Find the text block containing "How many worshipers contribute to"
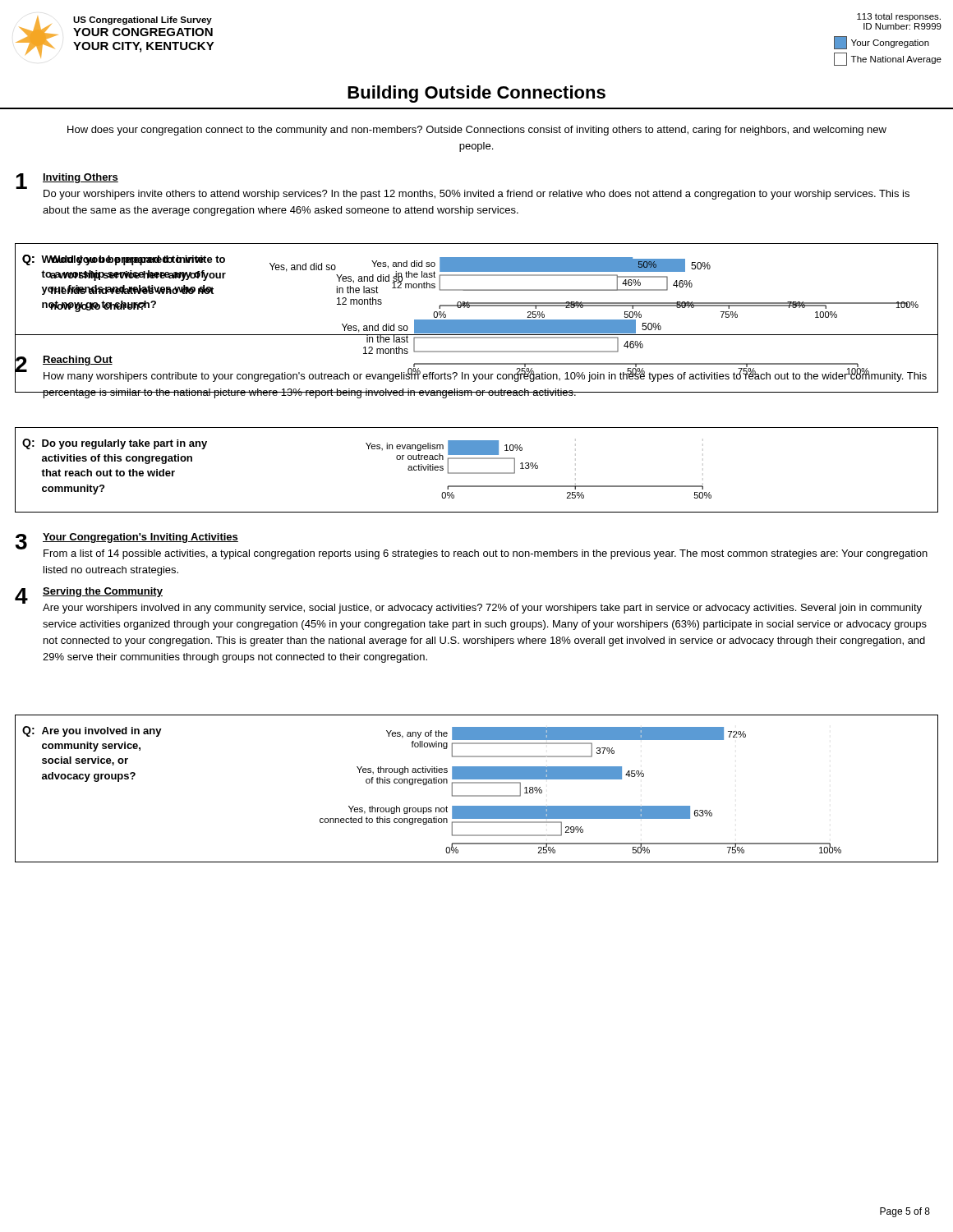 (485, 384)
